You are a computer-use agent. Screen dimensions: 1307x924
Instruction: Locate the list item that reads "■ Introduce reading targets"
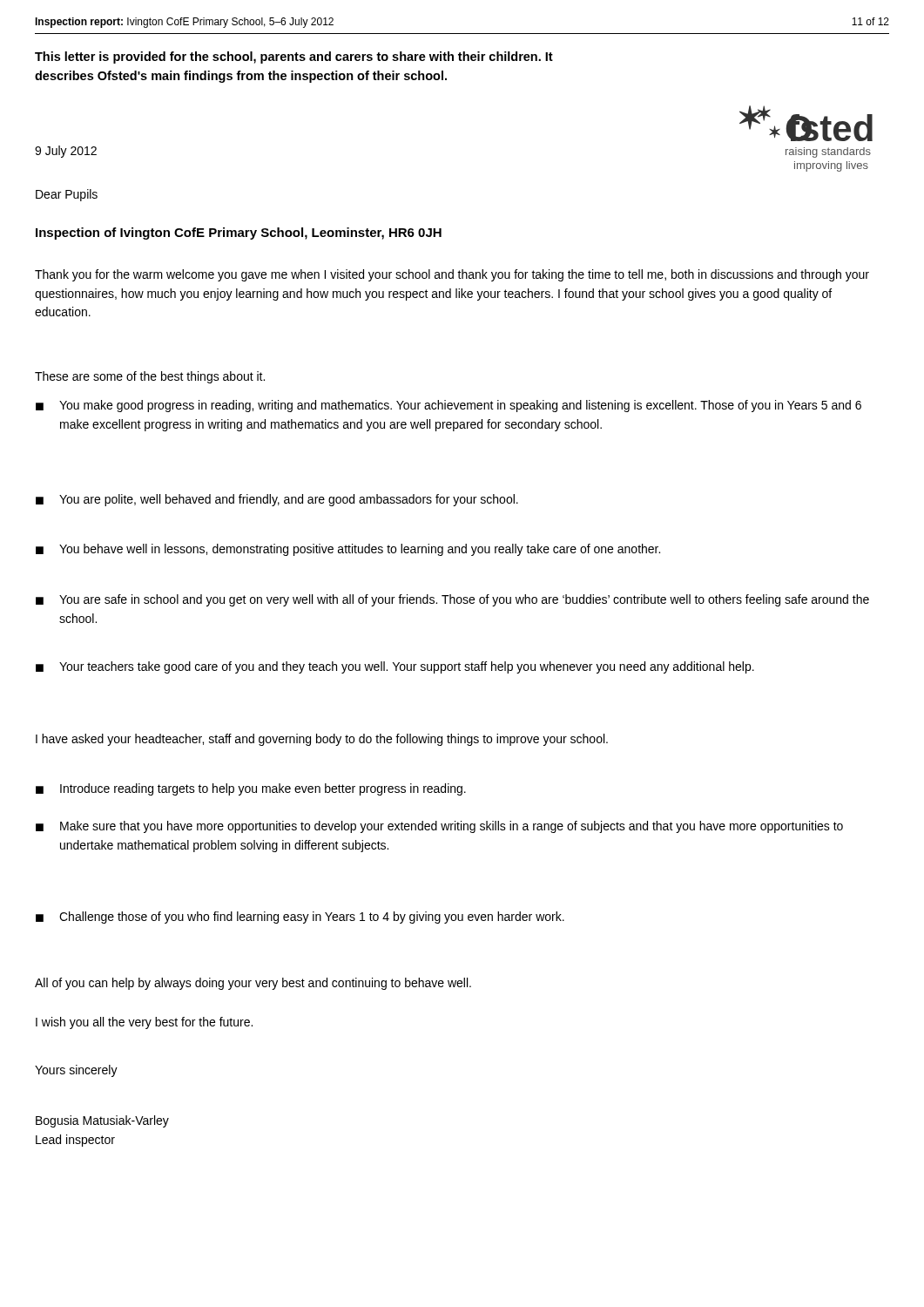point(251,790)
